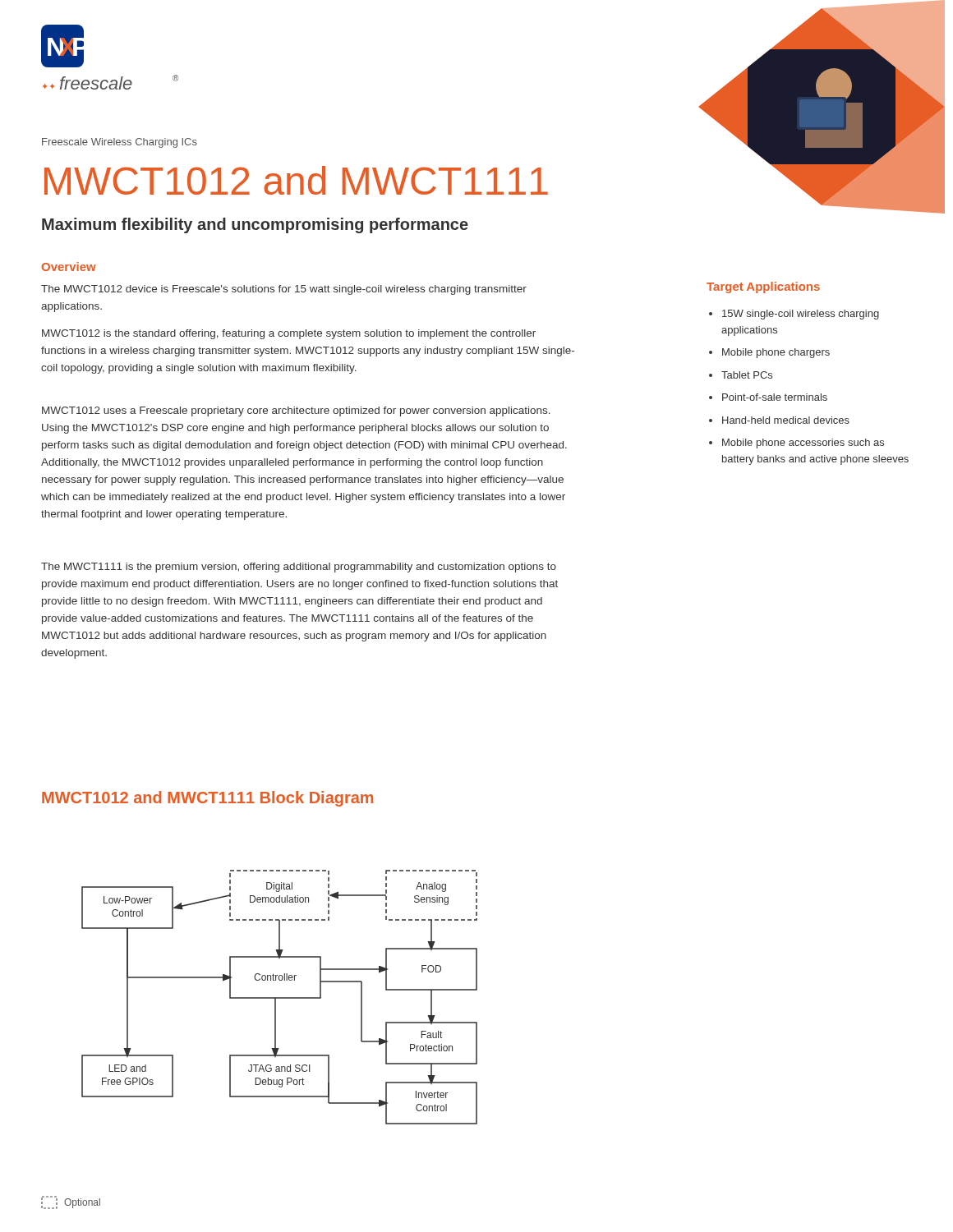Select the logo
Viewport: 953px width, 1232px height.
point(119,62)
